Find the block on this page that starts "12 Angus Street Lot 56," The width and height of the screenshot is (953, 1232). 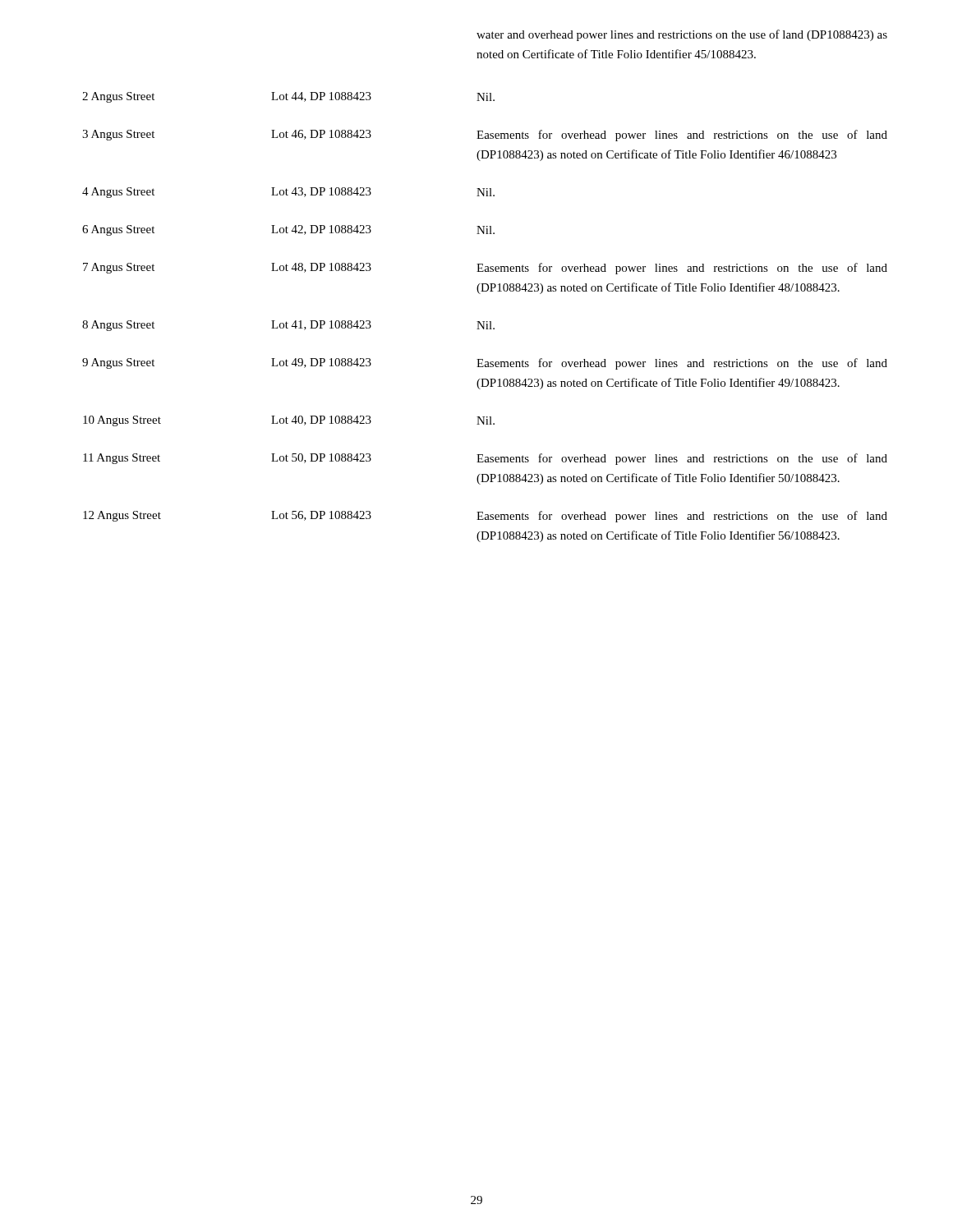click(485, 526)
